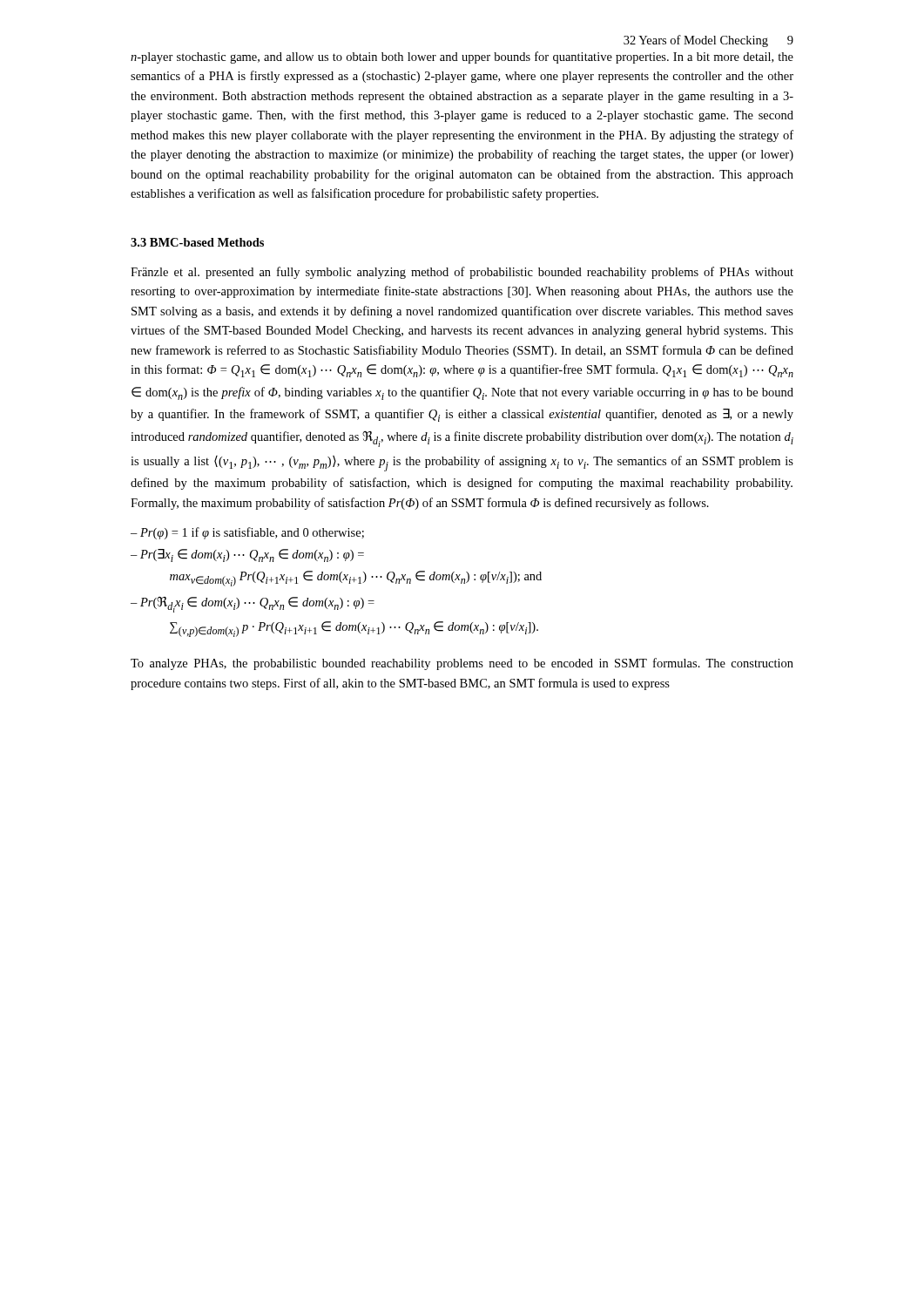Click where it says "3.3 BMC-based Methods"

pyautogui.click(x=197, y=242)
